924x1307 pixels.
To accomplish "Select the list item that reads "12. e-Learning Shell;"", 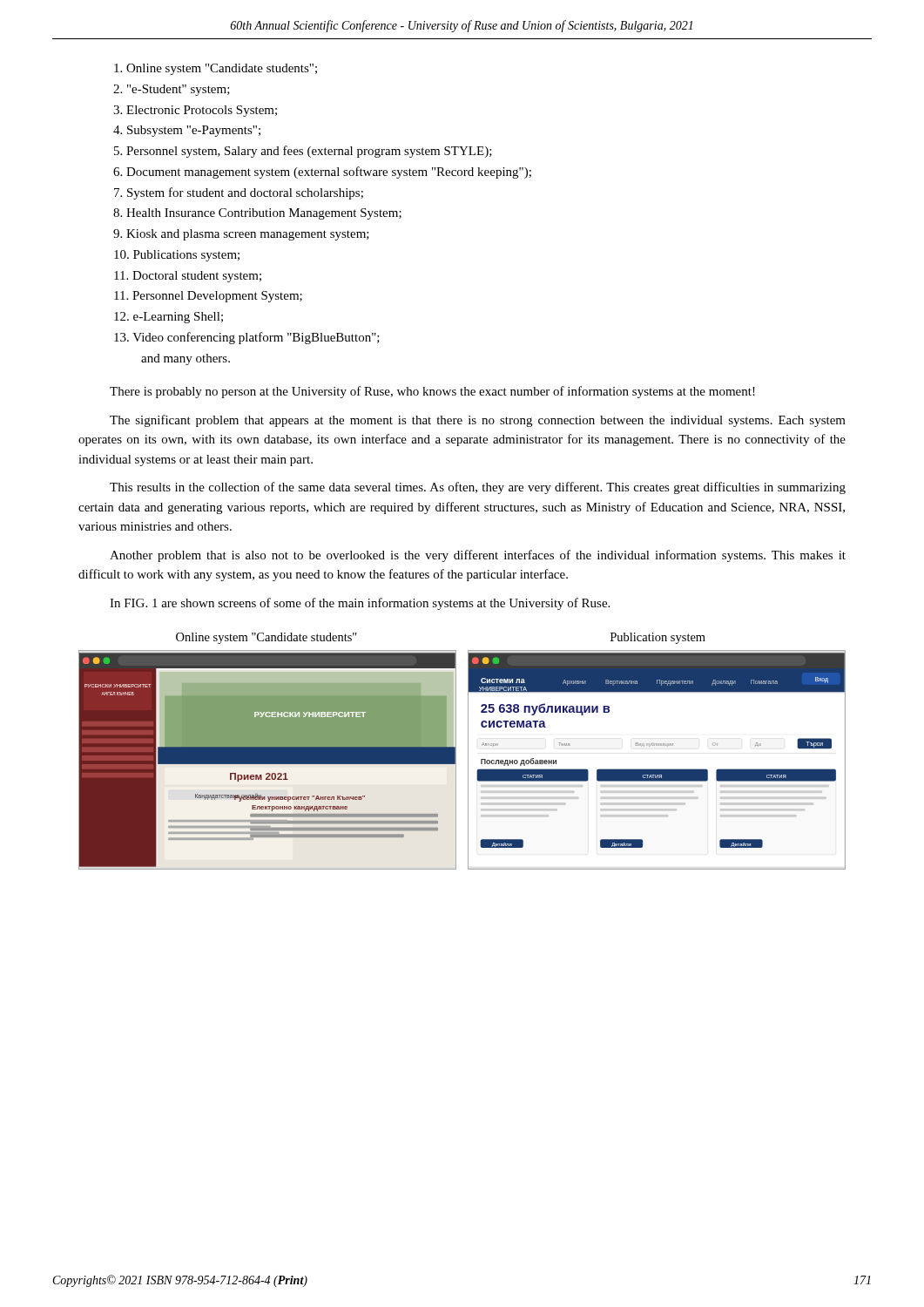I will pyautogui.click(x=169, y=316).
